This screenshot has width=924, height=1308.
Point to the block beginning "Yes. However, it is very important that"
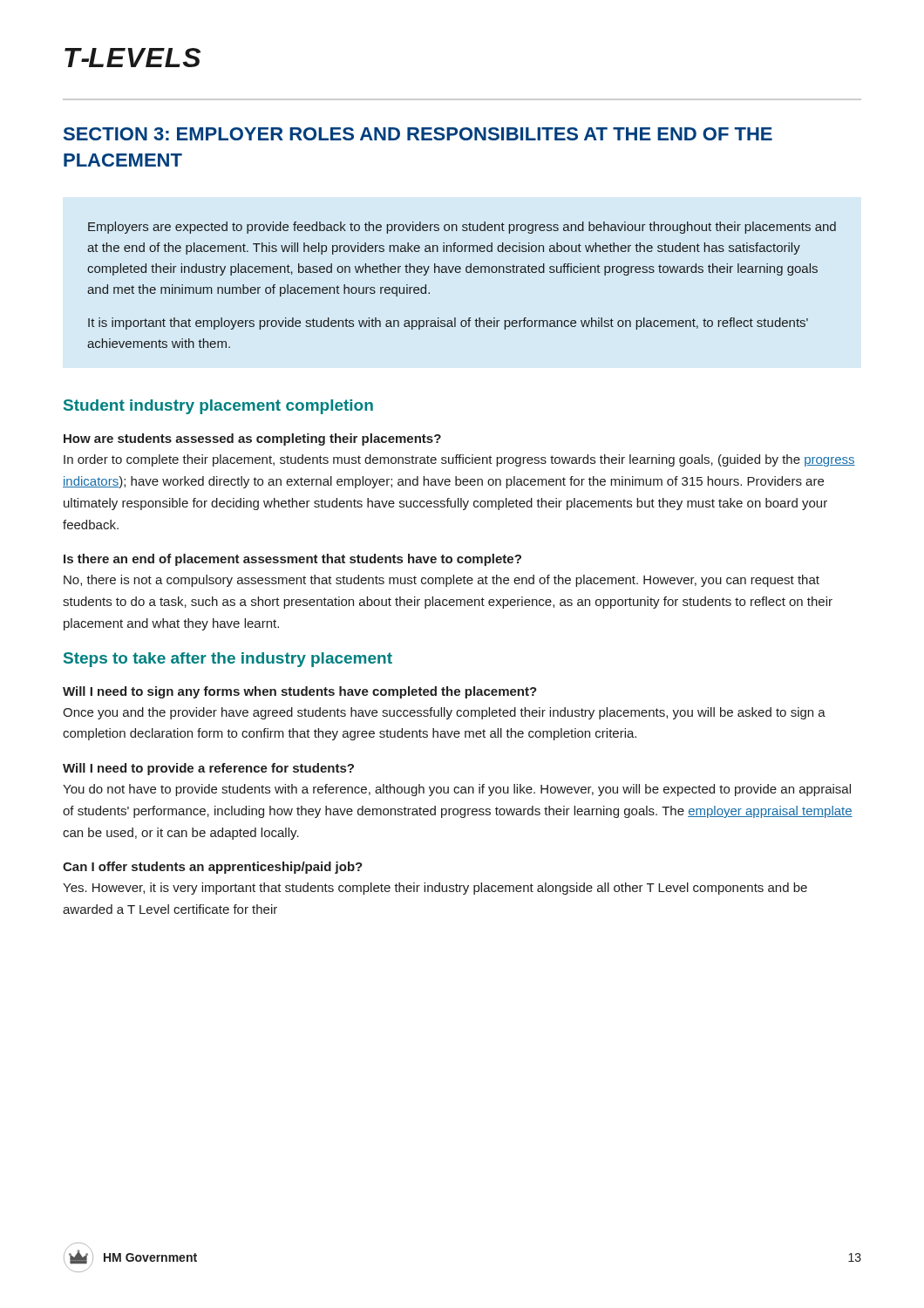pos(462,899)
